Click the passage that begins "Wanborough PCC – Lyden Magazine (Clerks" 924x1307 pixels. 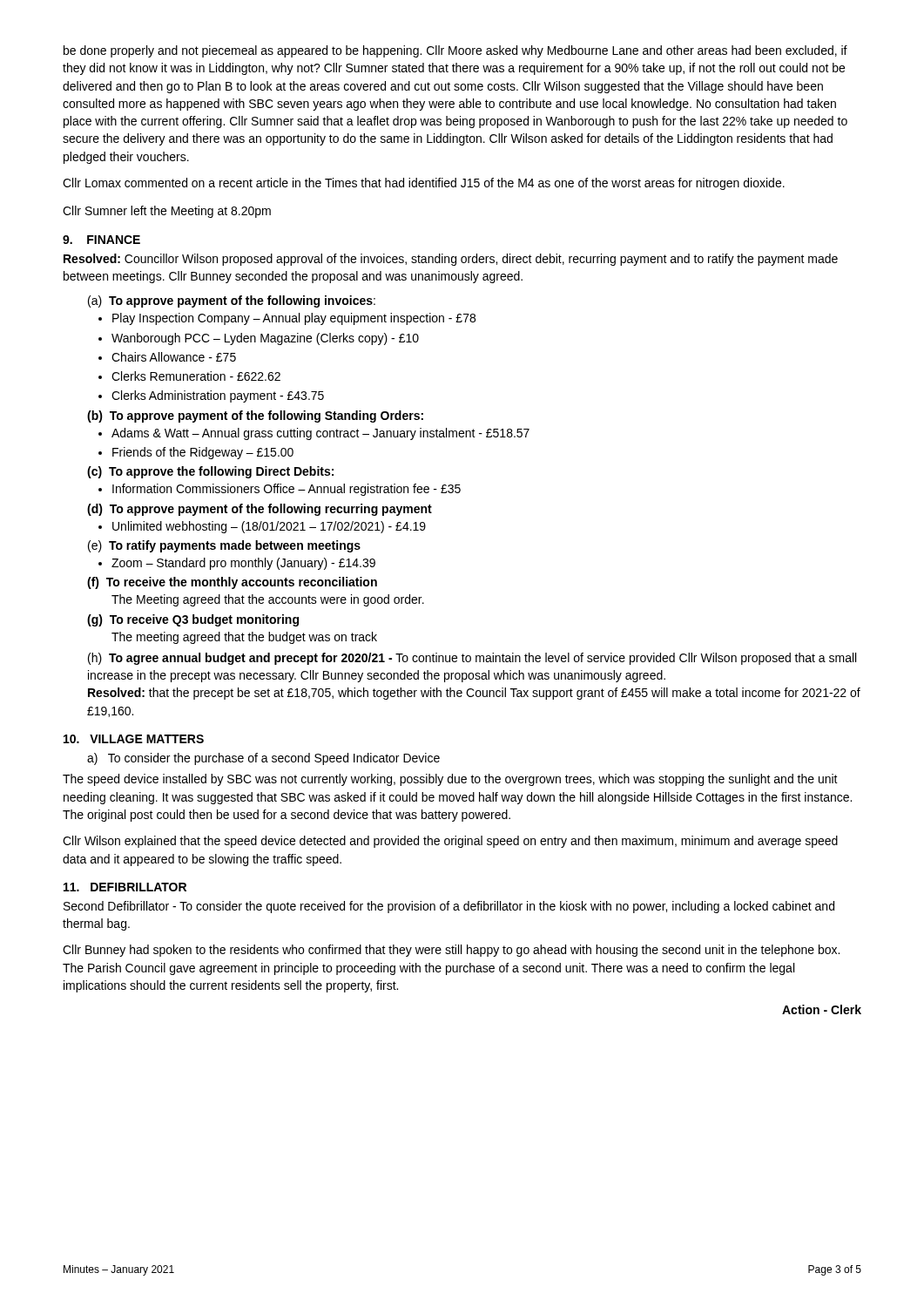click(x=265, y=338)
